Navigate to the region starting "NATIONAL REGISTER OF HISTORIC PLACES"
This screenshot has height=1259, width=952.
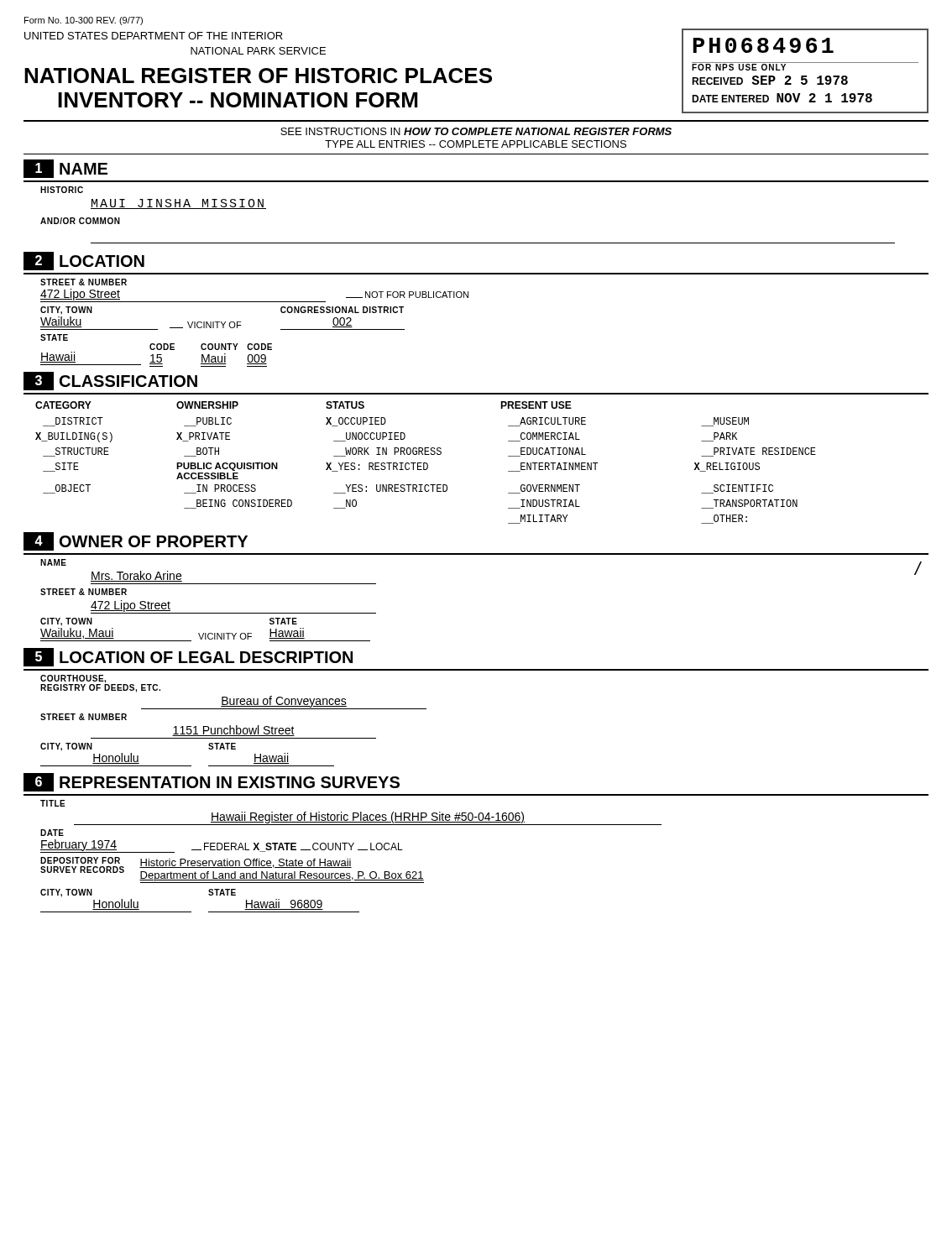(258, 88)
